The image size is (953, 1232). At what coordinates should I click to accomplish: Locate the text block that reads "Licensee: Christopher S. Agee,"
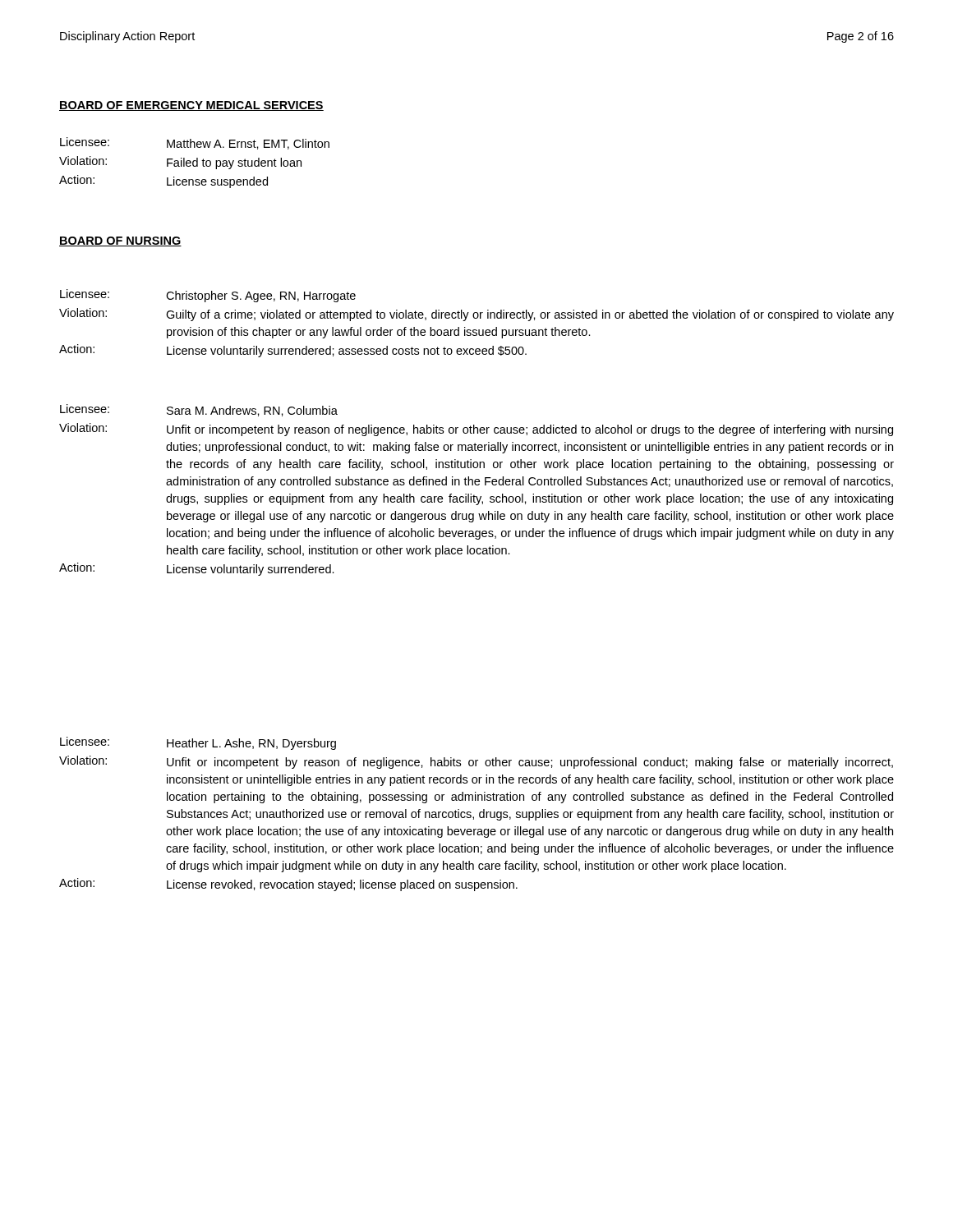point(476,324)
